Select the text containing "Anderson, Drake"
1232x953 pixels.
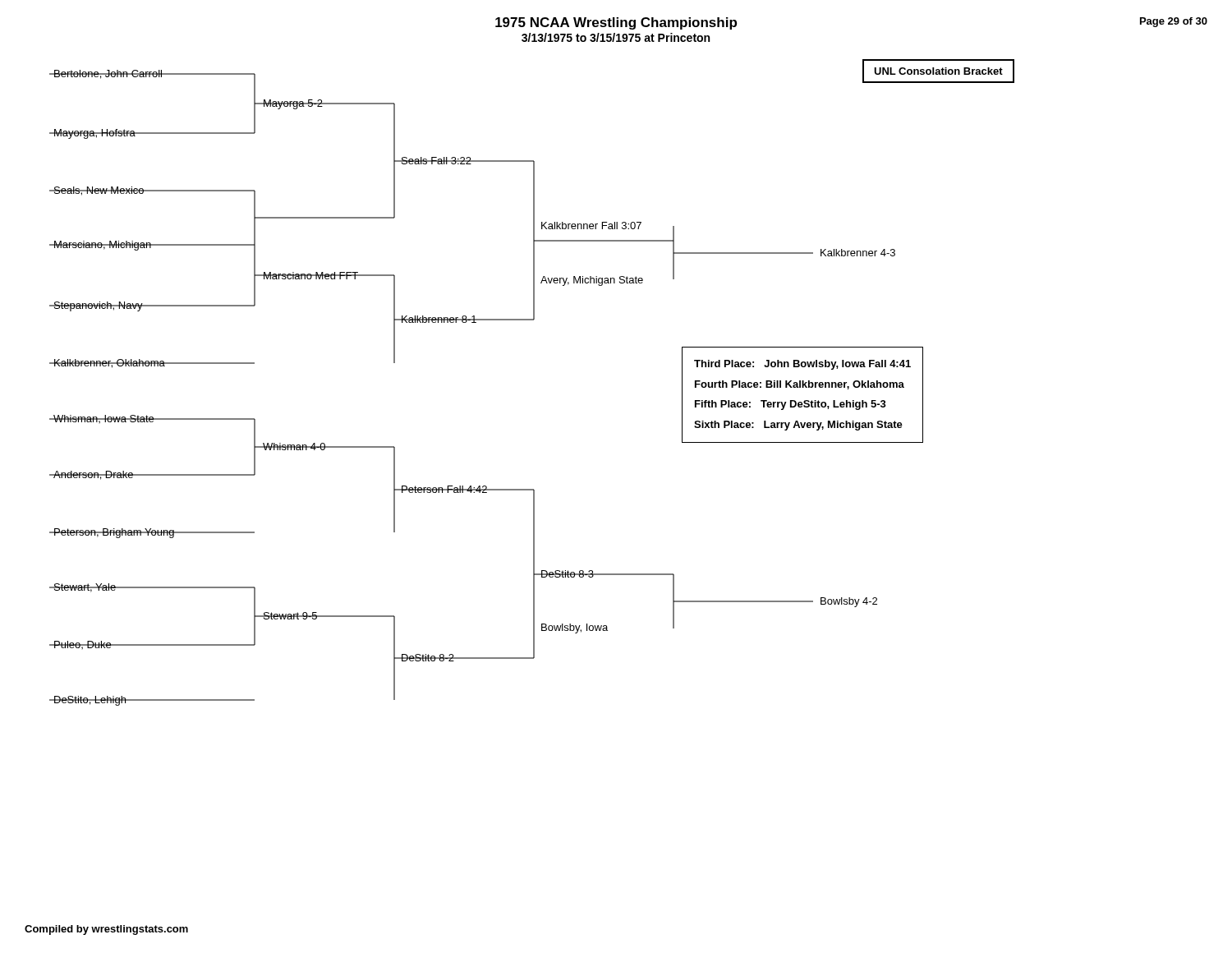93,474
